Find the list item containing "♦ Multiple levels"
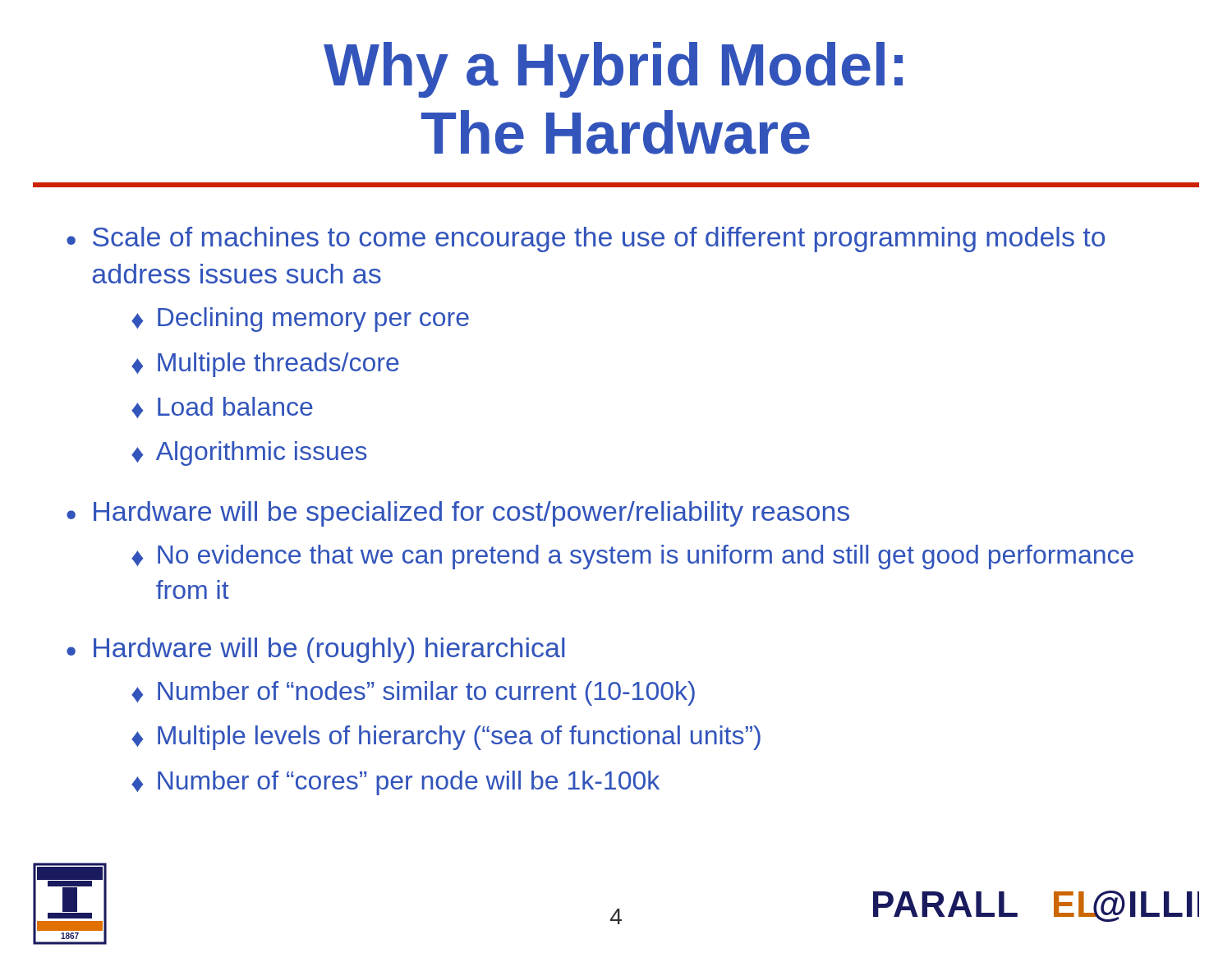The height and width of the screenshot is (953, 1232). point(446,737)
